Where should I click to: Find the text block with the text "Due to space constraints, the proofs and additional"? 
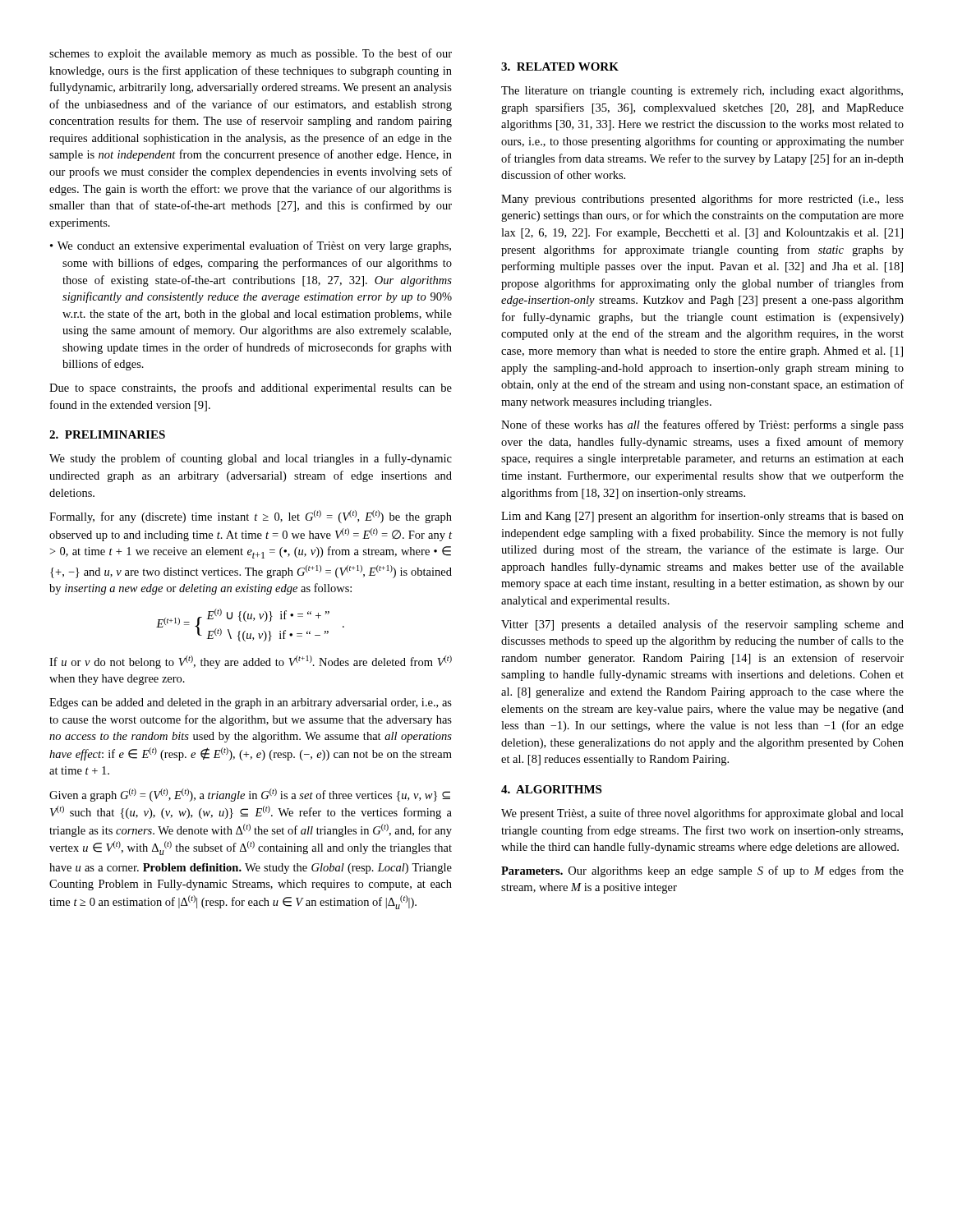[x=251, y=396]
